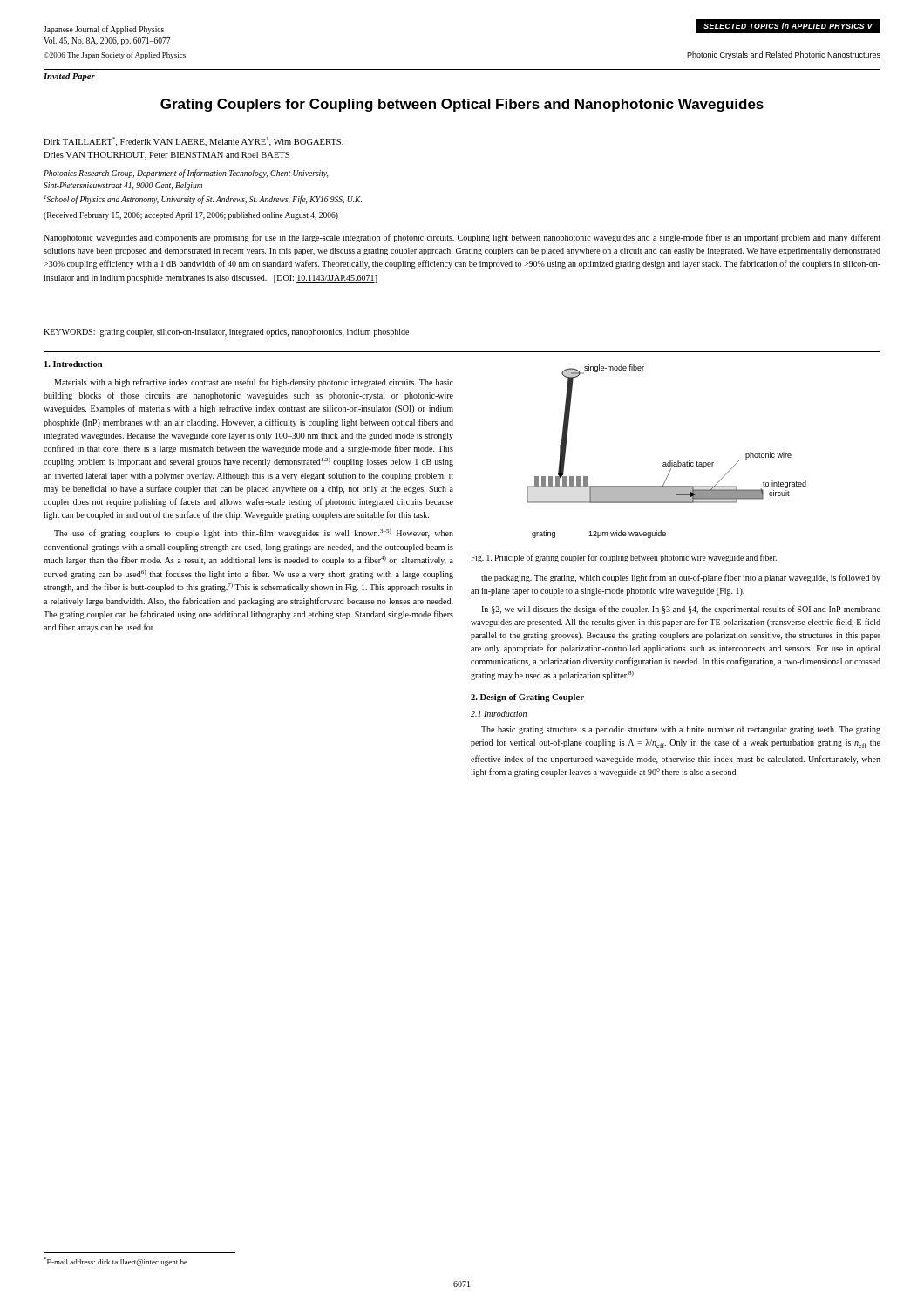924x1308 pixels.
Task: Select the schematic
Action: [676, 453]
